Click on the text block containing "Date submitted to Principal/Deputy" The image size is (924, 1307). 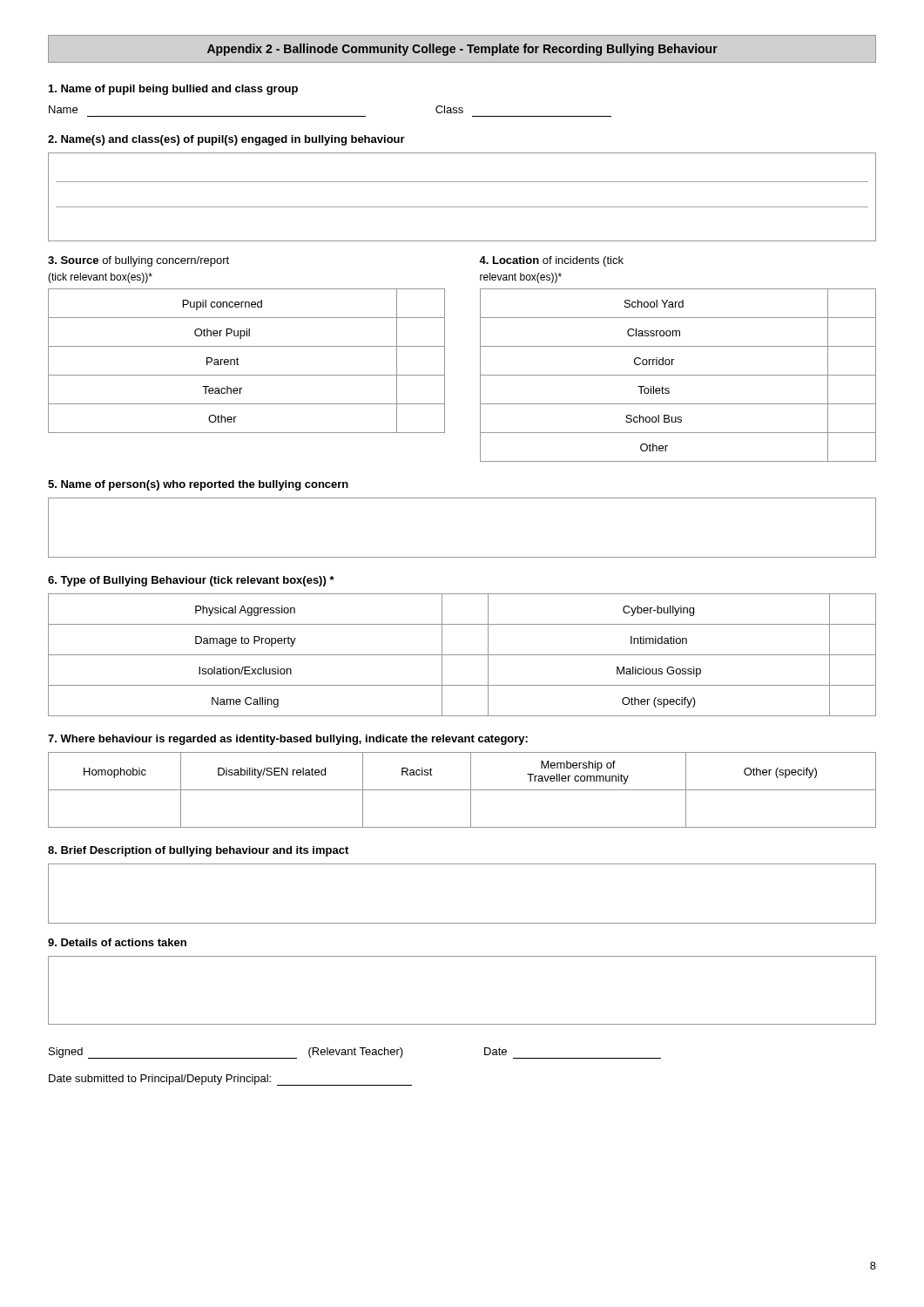pos(230,1080)
